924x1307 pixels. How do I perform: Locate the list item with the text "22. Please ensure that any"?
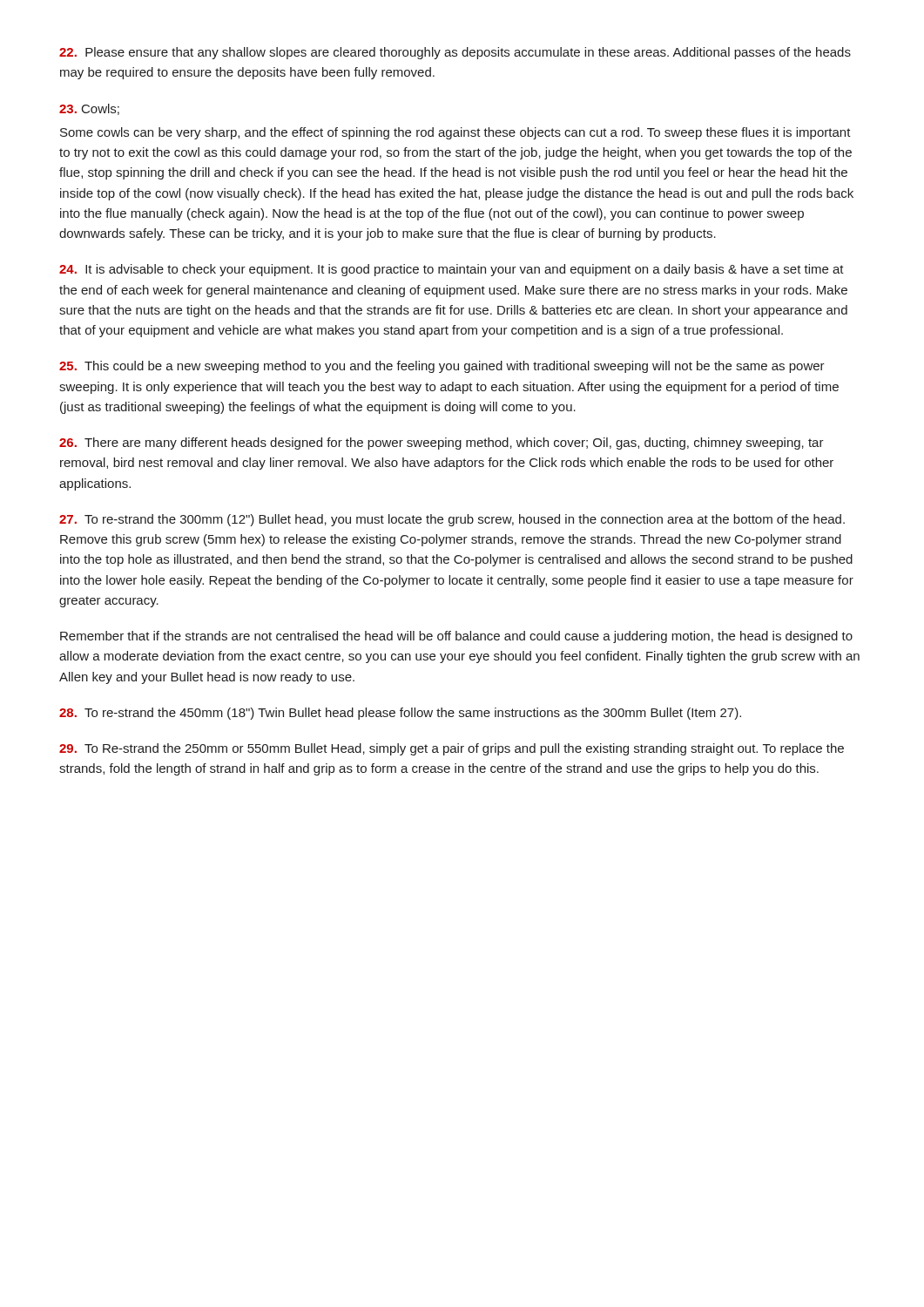(x=460, y=62)
